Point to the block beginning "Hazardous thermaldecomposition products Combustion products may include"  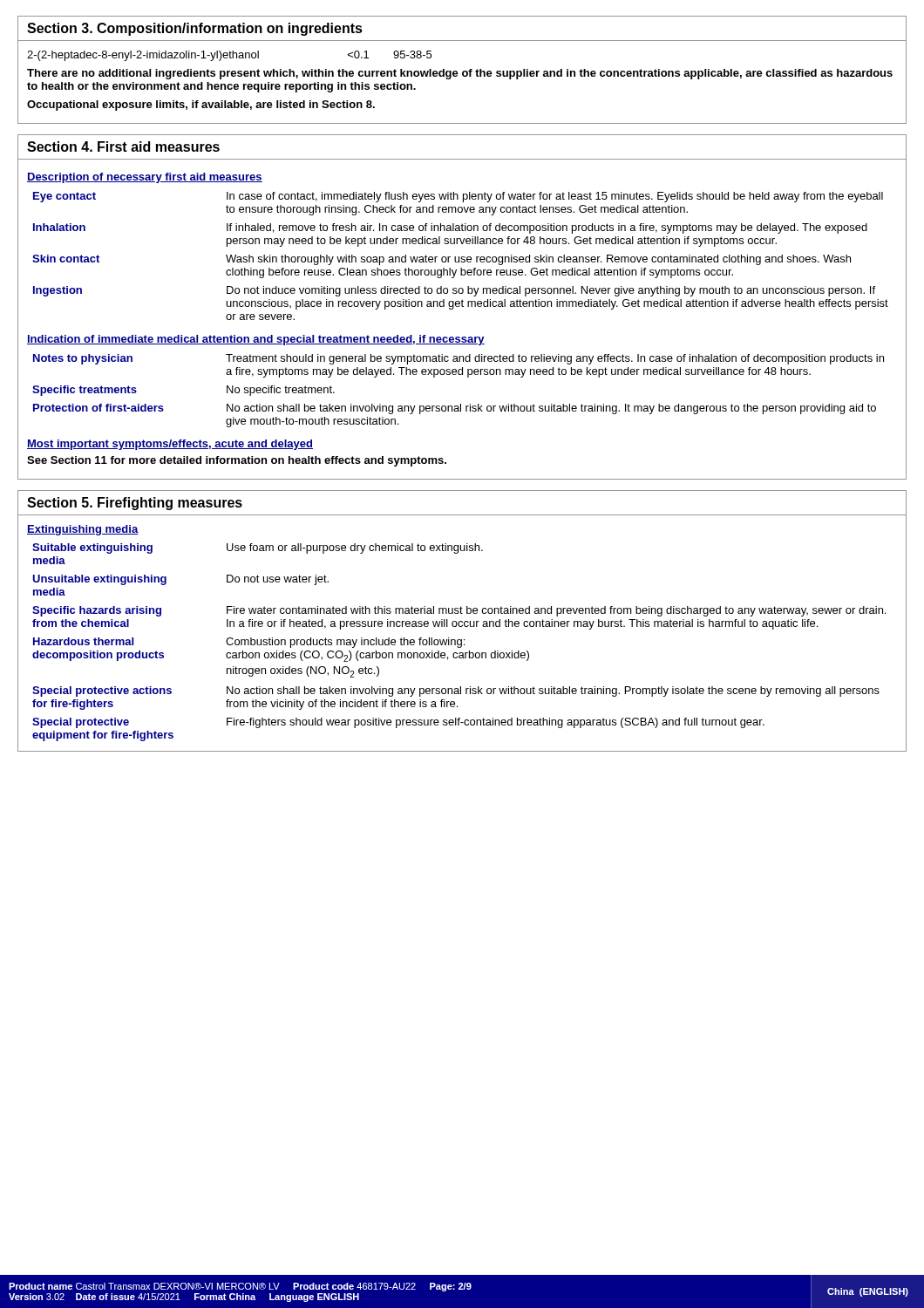(x=462, y=657)
